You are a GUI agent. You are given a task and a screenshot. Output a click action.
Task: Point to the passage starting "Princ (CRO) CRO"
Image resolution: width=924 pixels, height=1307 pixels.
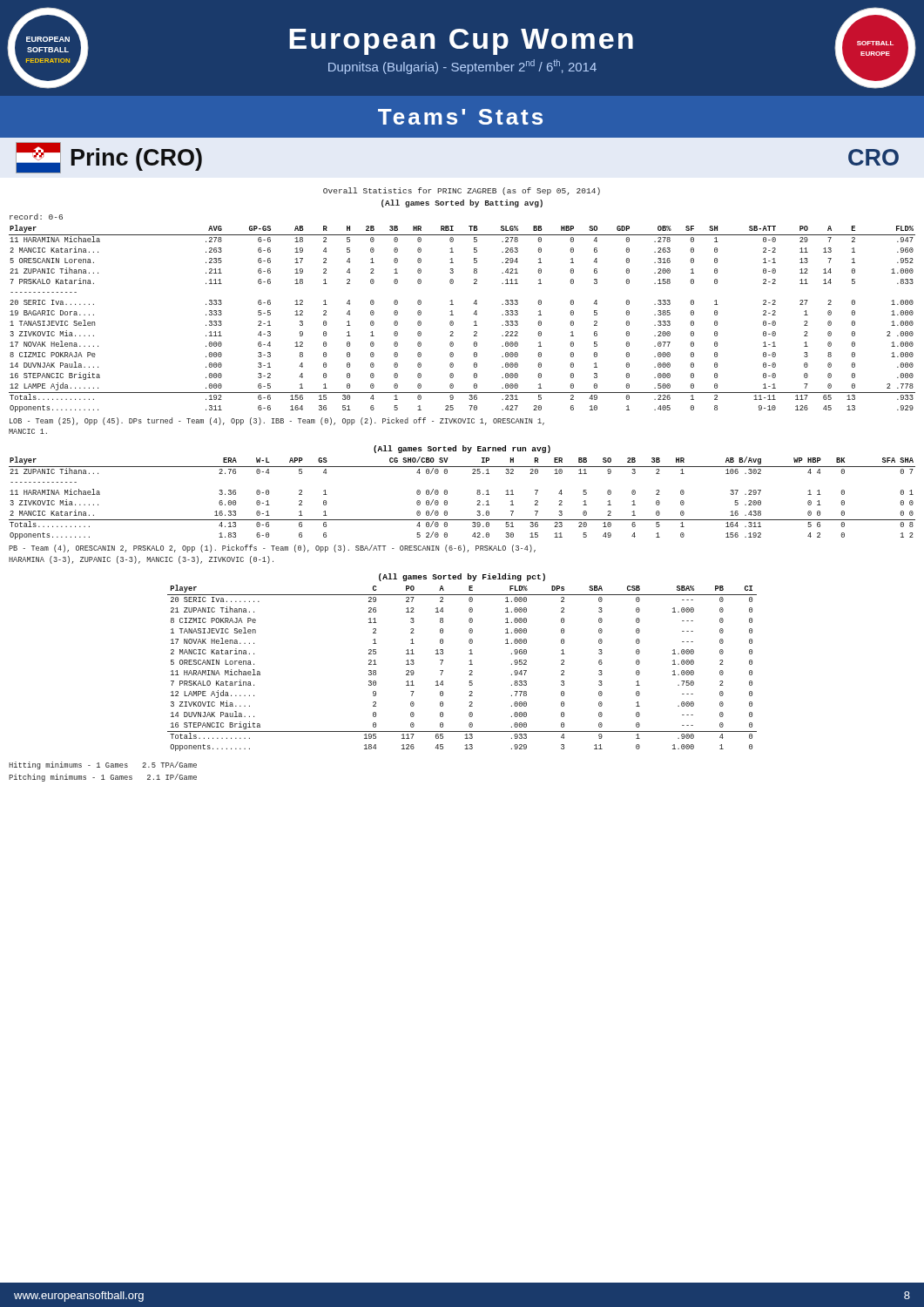click(110, 156)
